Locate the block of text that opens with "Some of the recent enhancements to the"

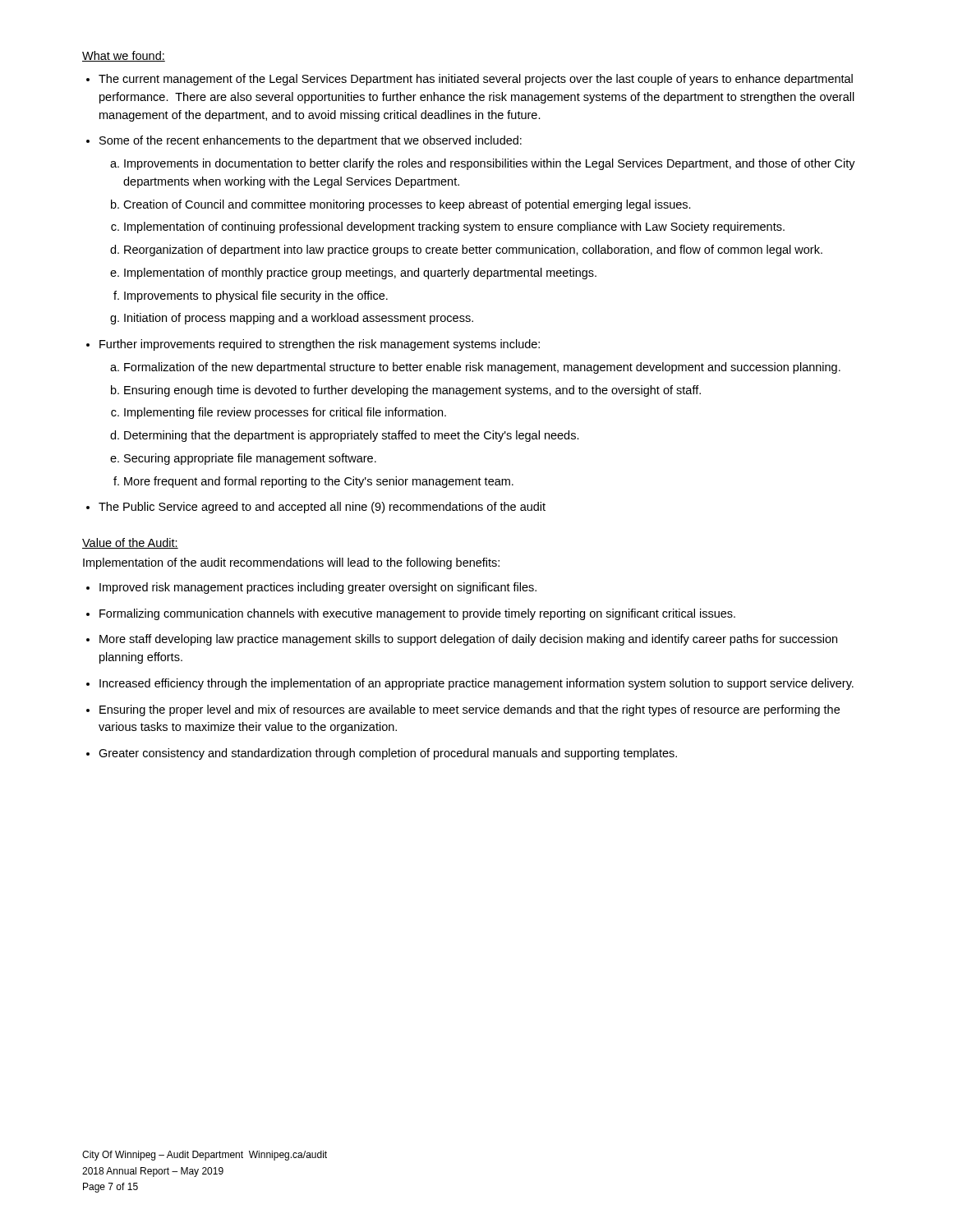485,231
